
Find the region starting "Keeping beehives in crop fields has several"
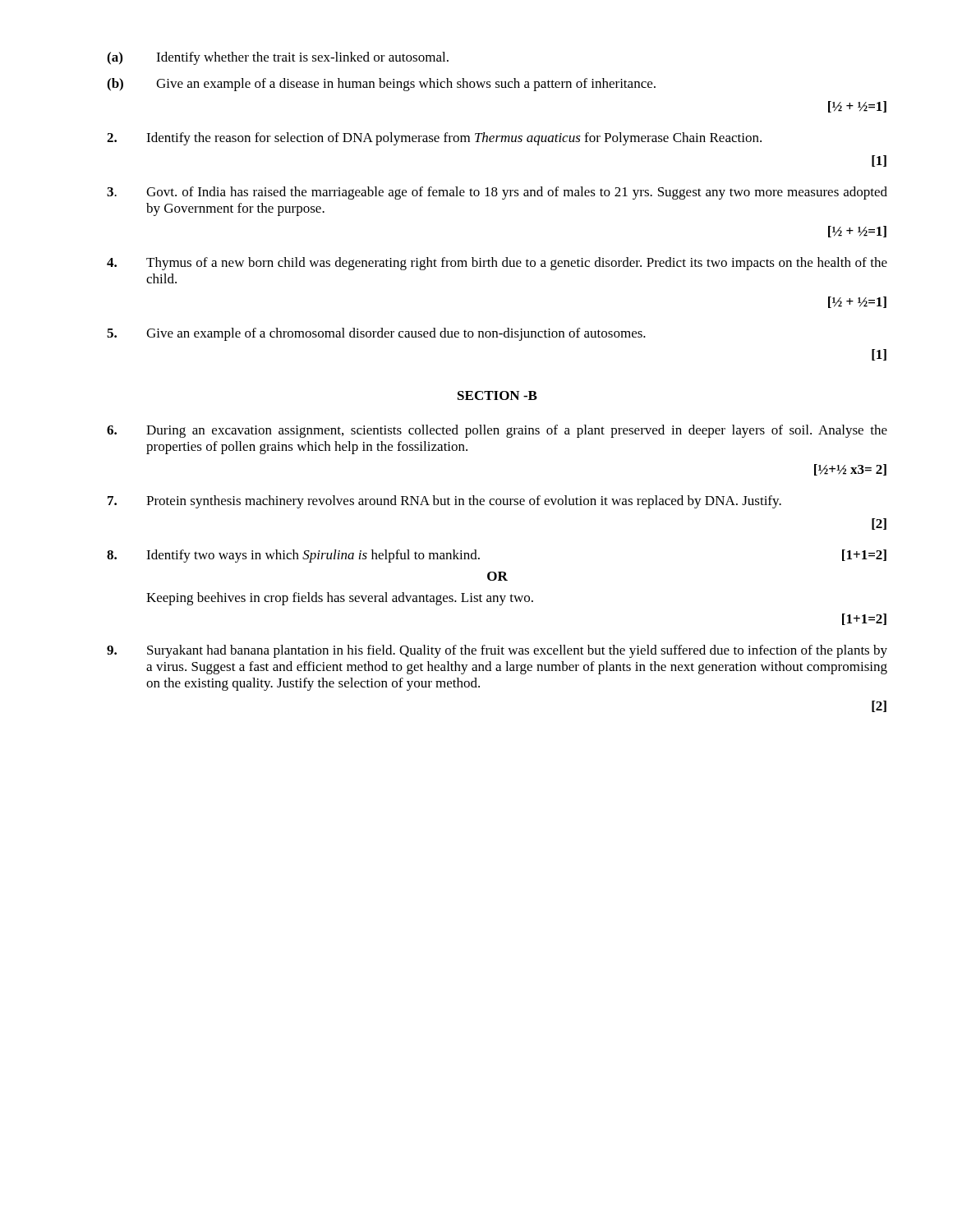coord(517,598)
